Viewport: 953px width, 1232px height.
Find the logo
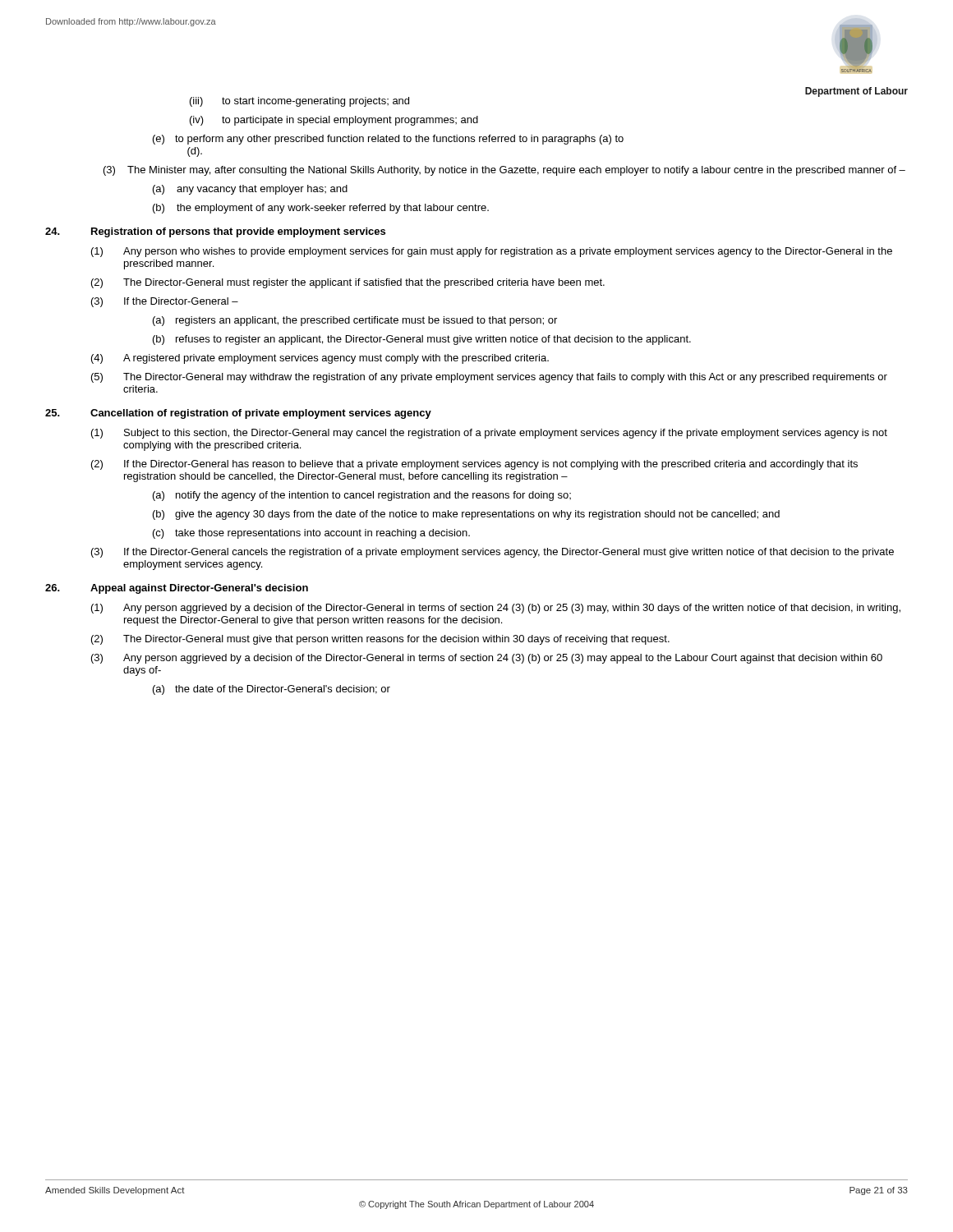856,56
